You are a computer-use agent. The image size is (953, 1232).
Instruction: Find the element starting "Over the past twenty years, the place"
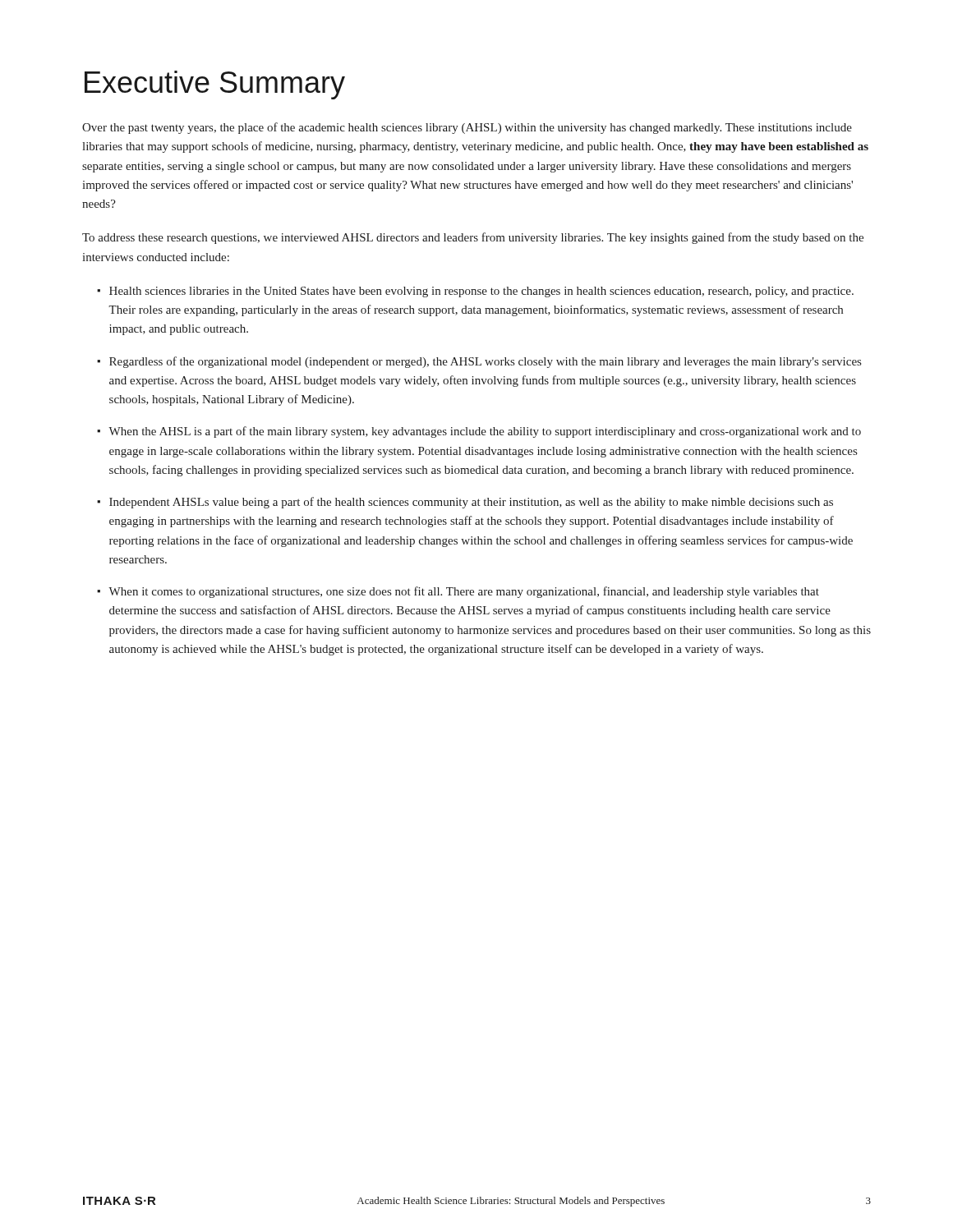point(476,166)
